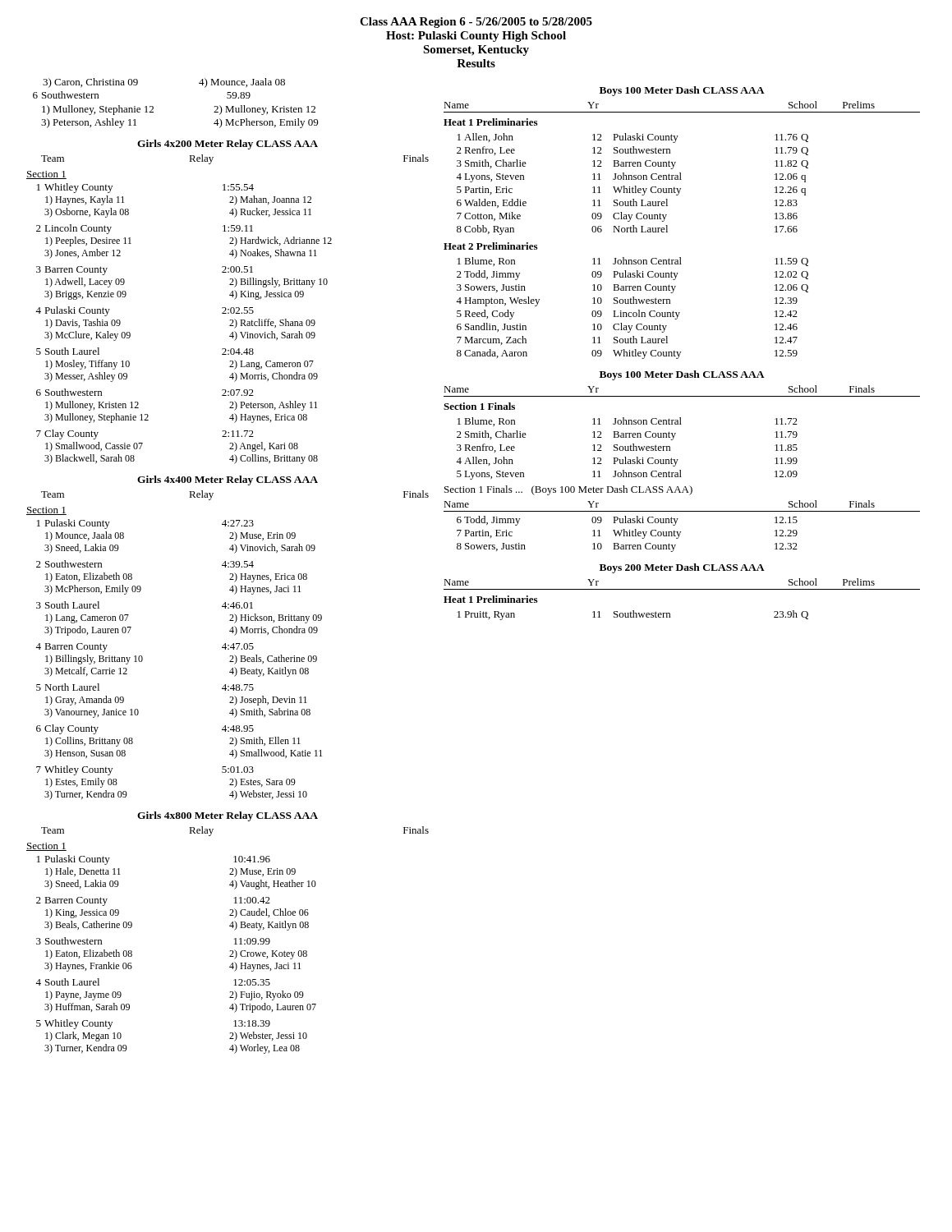
Task: Find the passage starting "Girls 4x400 Meter Relay CLASS AAA"
Action: coord(227,479)
